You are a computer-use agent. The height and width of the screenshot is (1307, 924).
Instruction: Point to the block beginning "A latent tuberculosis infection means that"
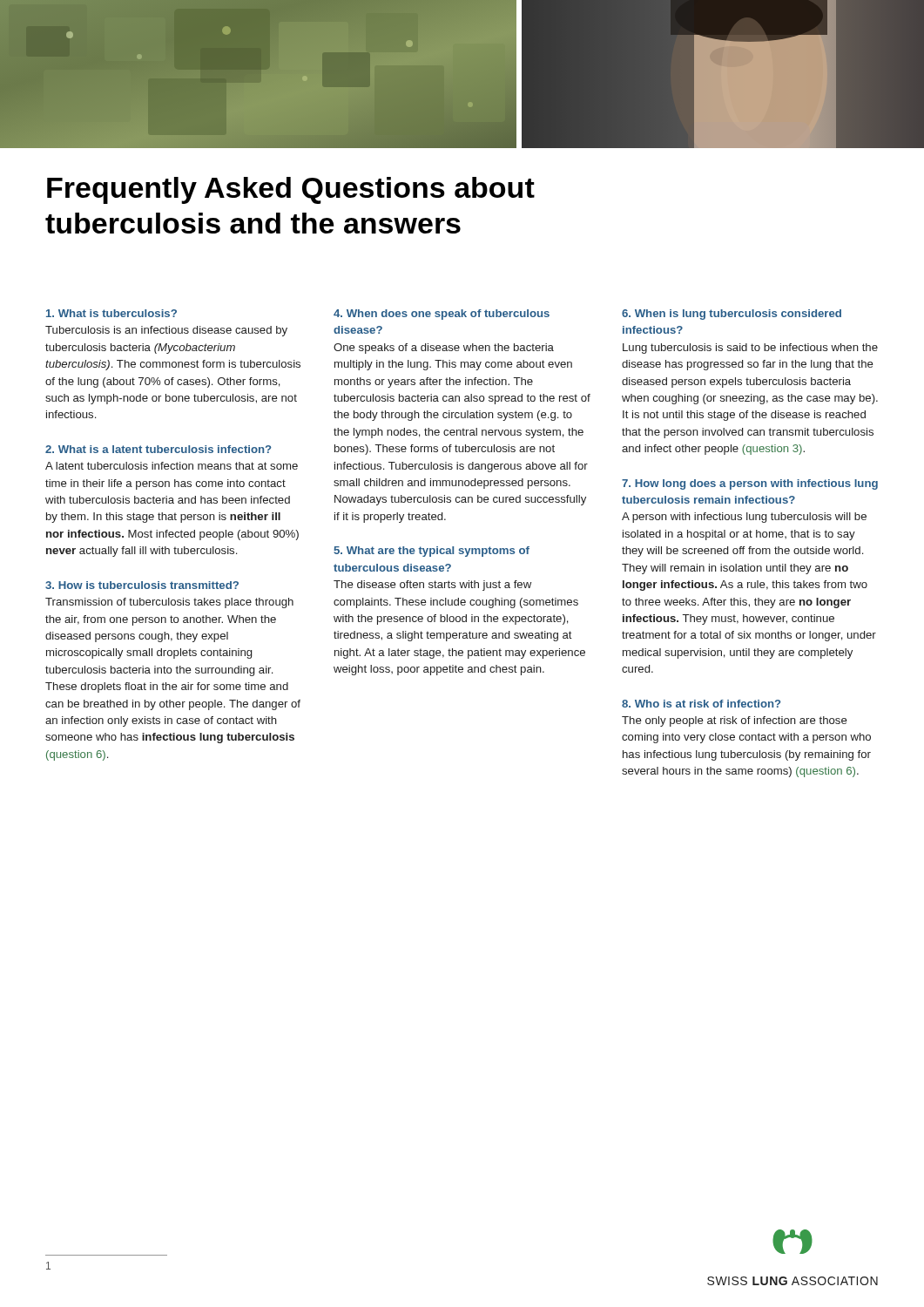point(172,508)
